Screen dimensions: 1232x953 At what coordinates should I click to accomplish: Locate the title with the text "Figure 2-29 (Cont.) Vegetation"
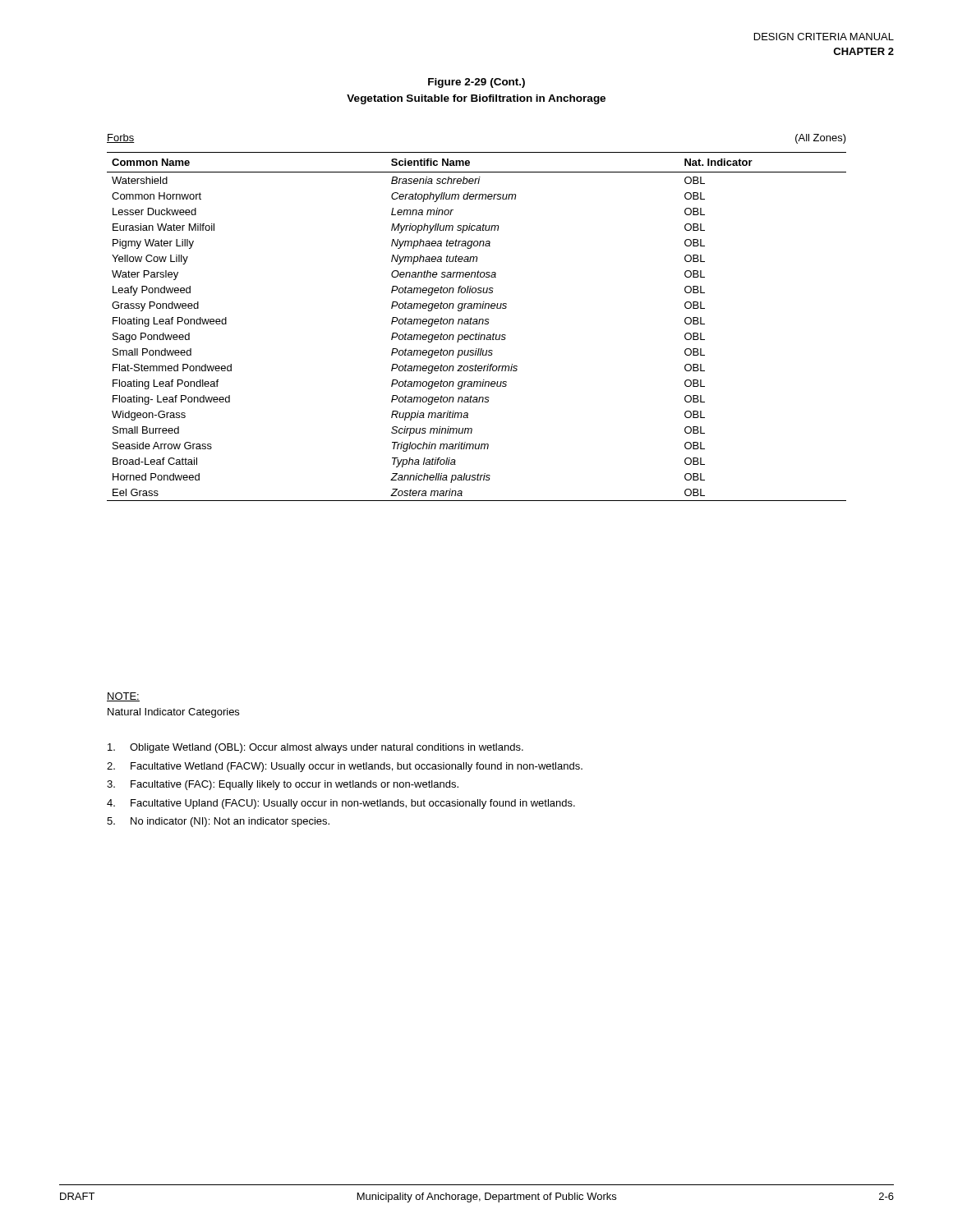[476, 91]
